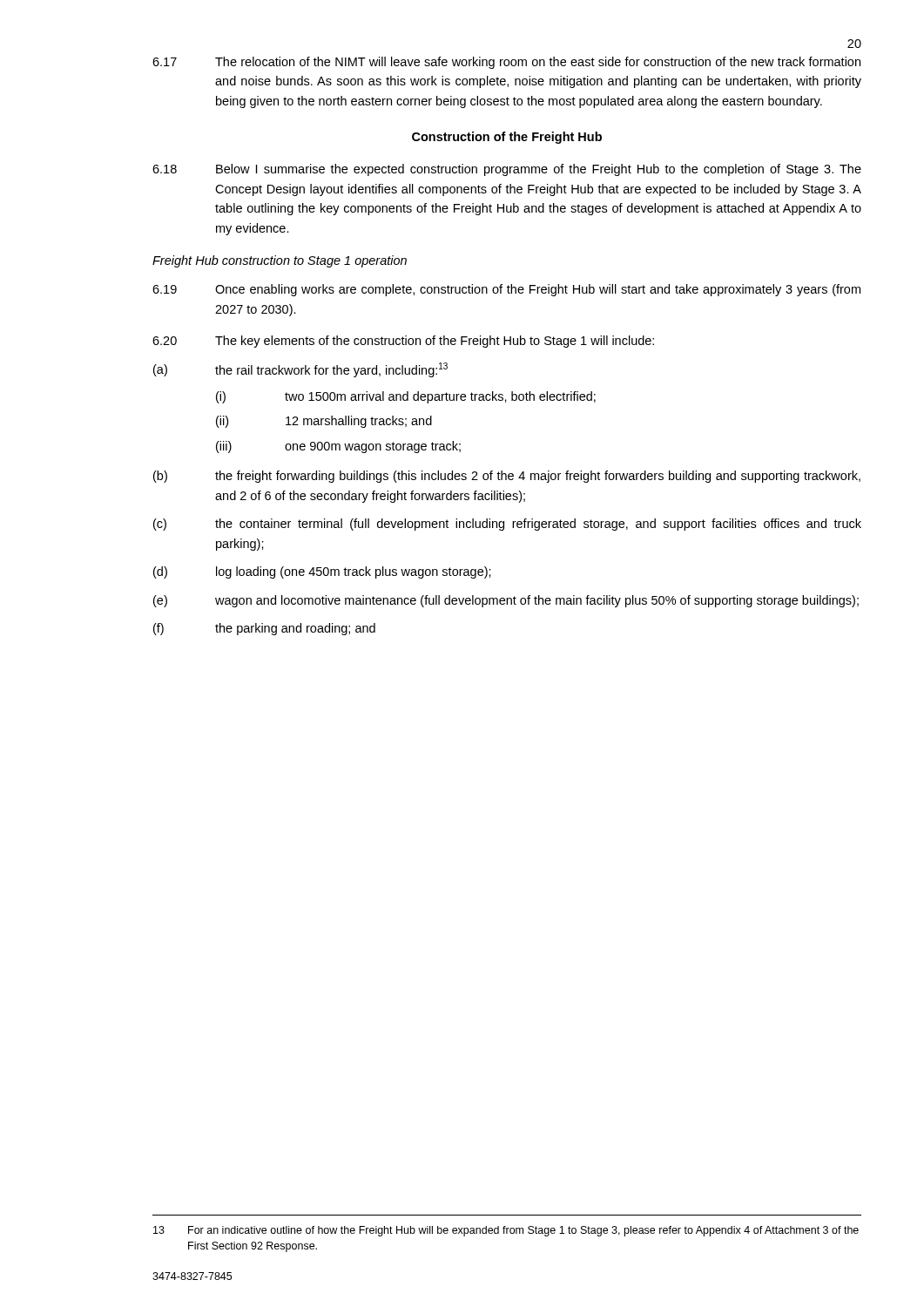Where is the passage that starts "(f) the parking and"?

(x=264, y=629)
